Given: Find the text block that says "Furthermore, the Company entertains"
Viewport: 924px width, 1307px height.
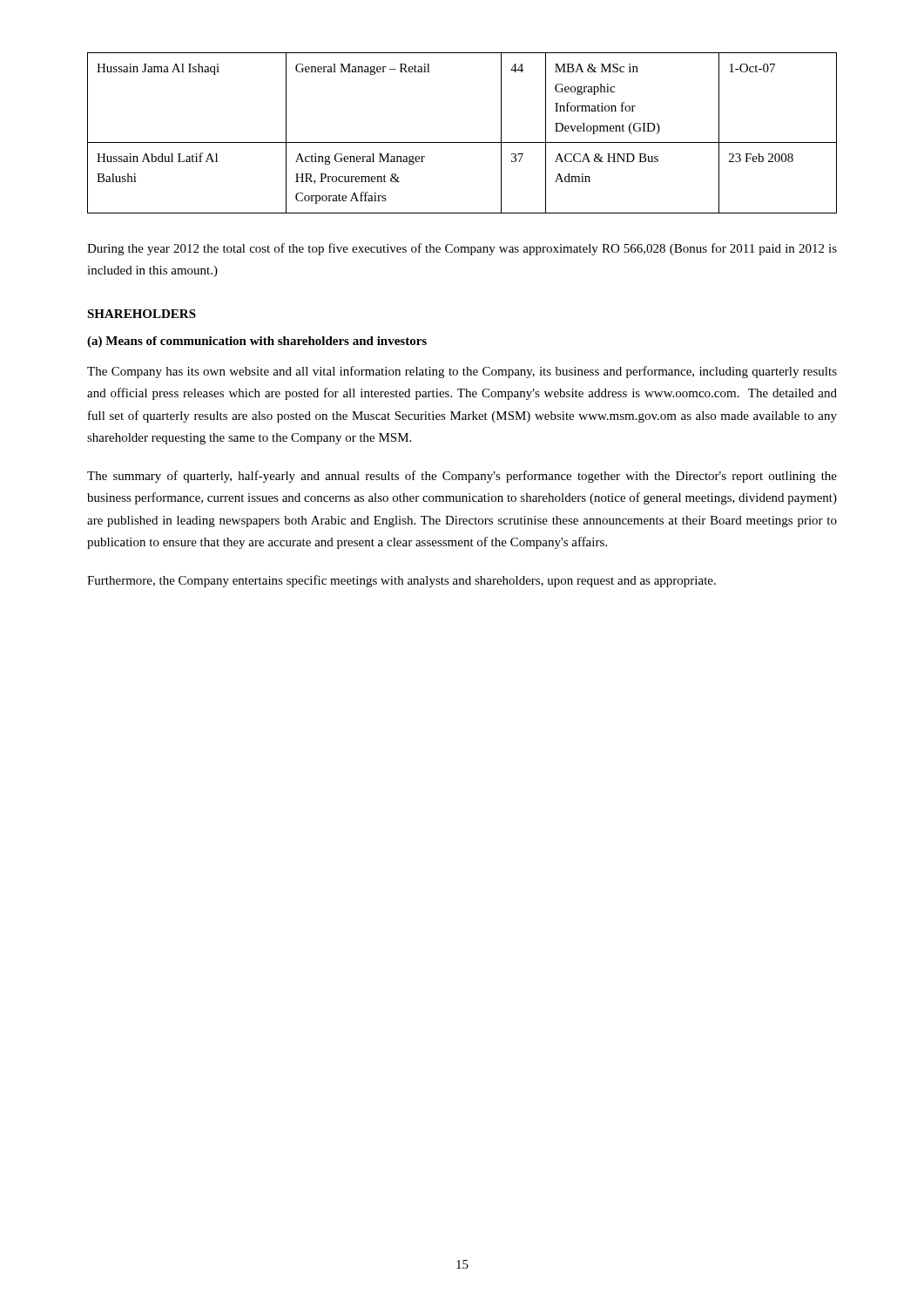Looking at the screenshot, I should [402, 580].
